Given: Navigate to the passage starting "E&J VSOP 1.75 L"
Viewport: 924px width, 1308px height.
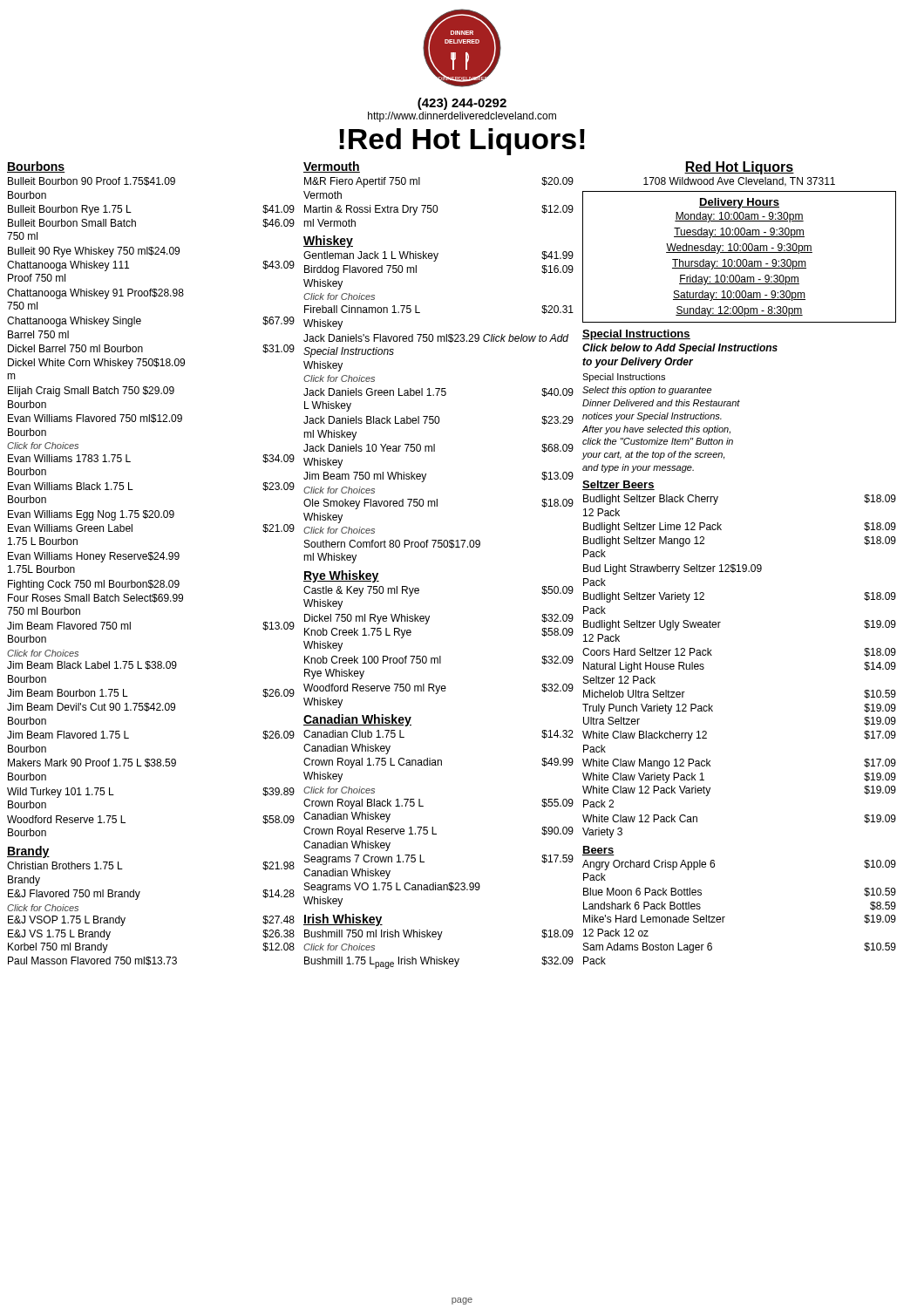Looking at the screenshot, I should pos(63,920).
